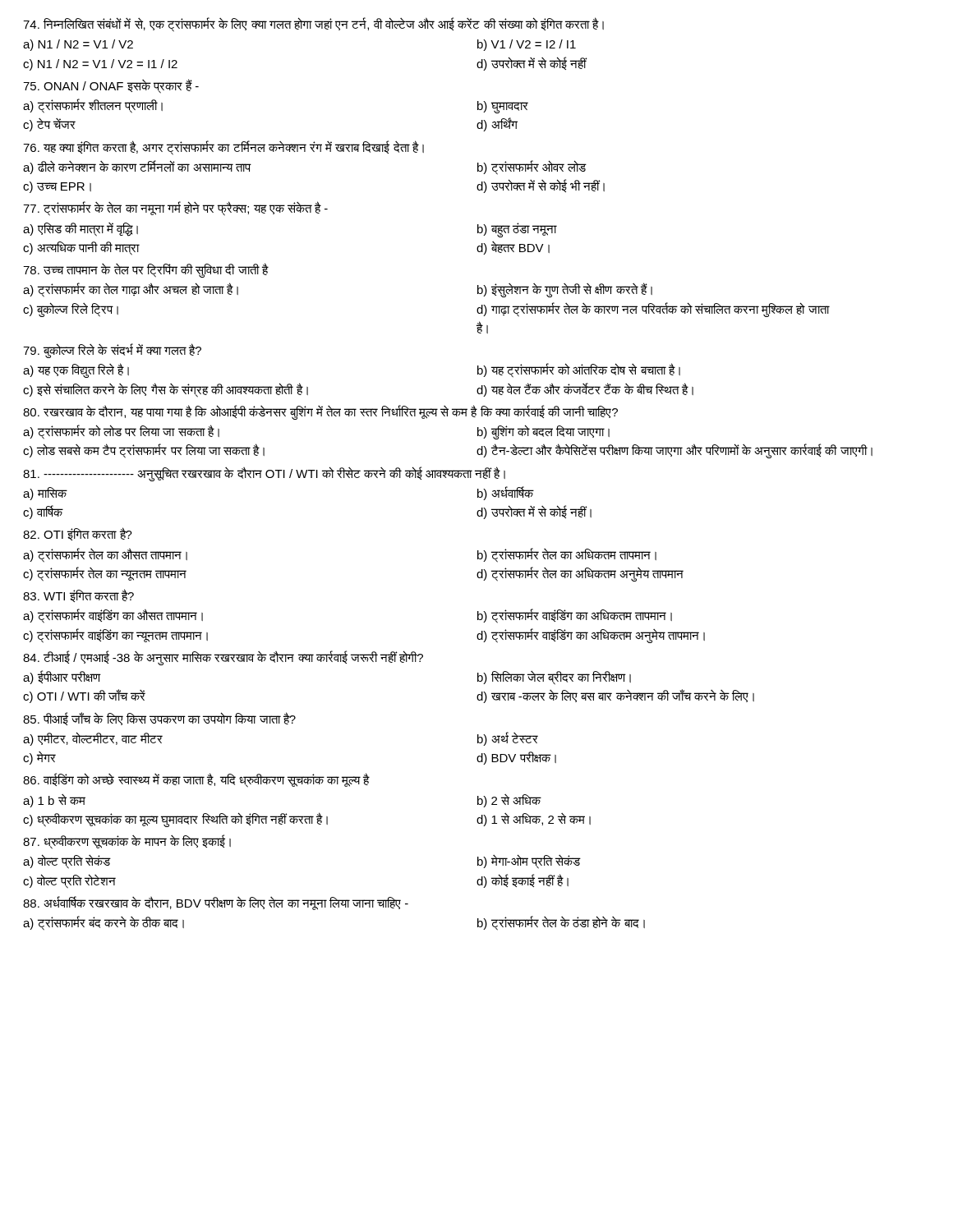Locate the text block starting "74. निम्नलिखित संबंधों में से, एक ट्रांसफार्मर"
The width and height of the screenshot is (953, 1232).
point(476,44)
